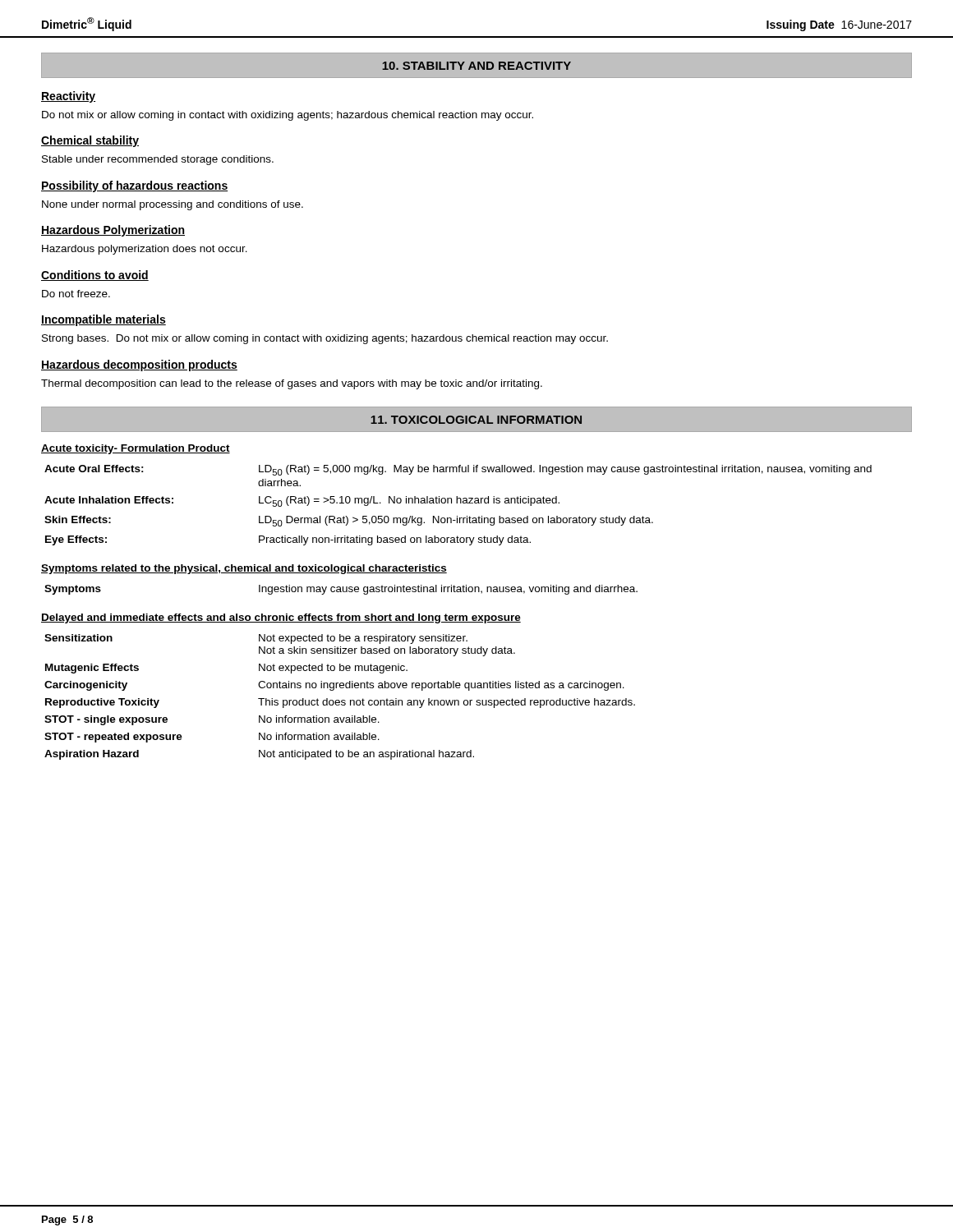Locate the passage starting "Acute toxicity- Formulation Product"
953x1232 pixels.
136,449
